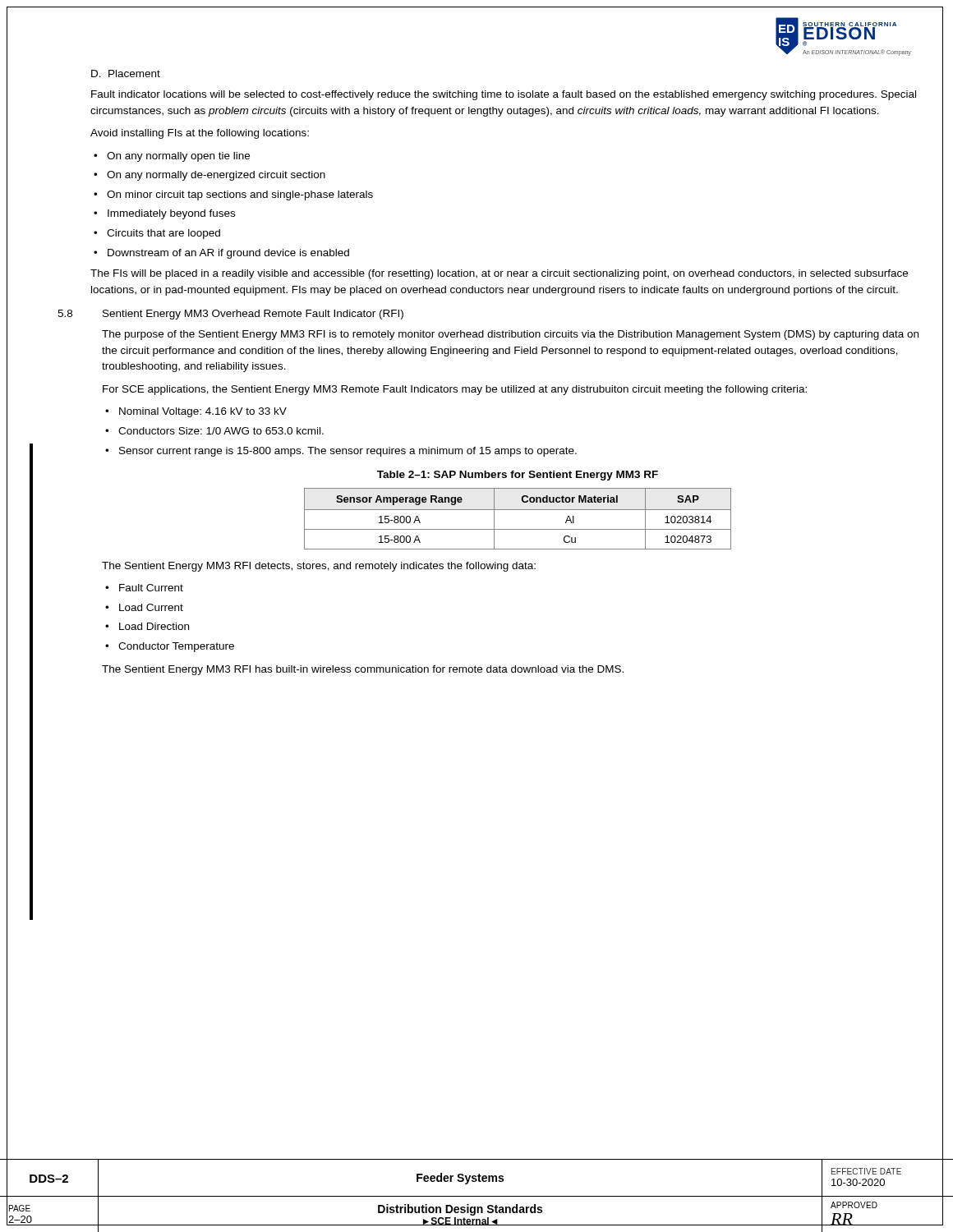Point to the region starting "On minor circuit tap"

233,195
